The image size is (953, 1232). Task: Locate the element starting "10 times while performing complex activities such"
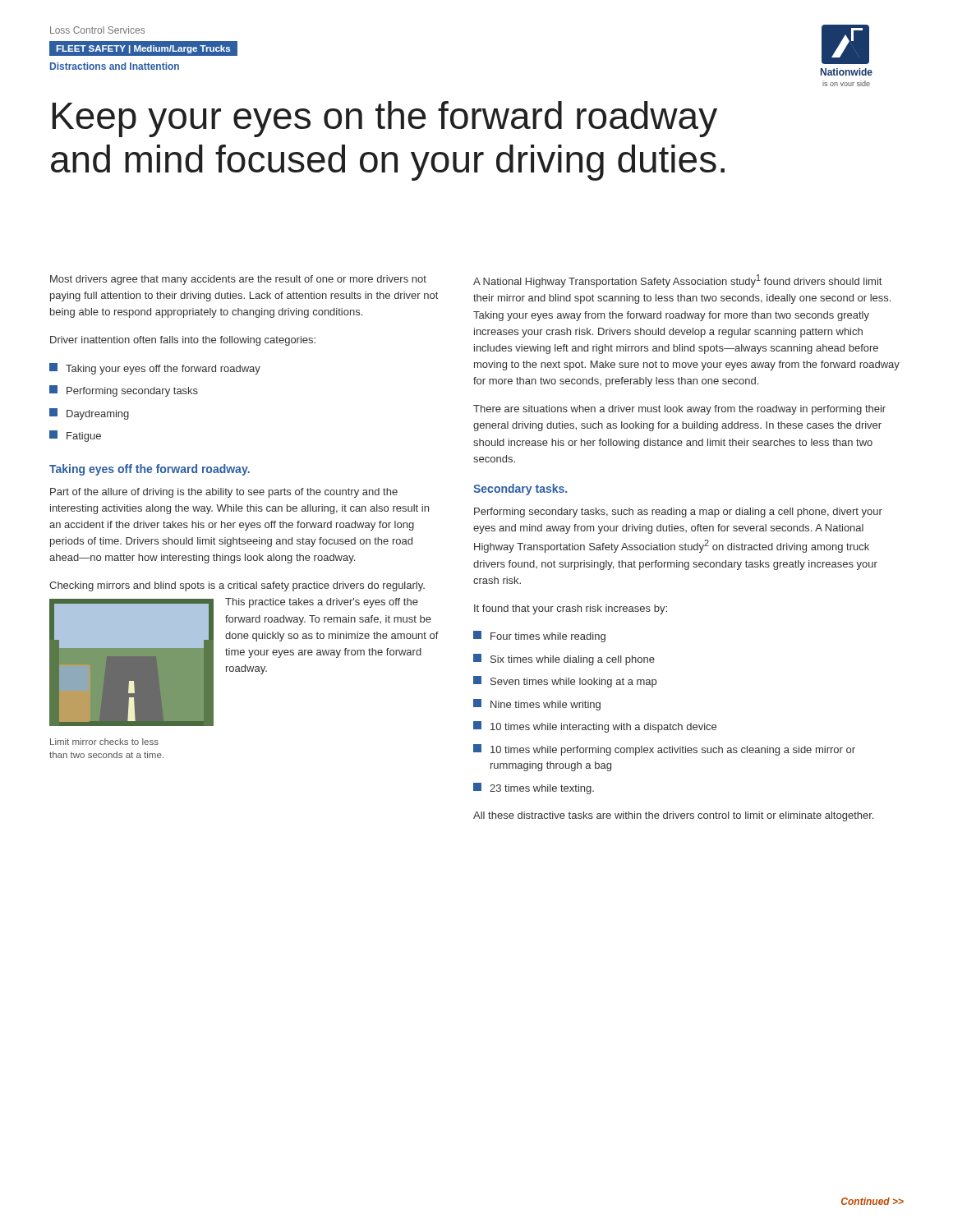688,757
